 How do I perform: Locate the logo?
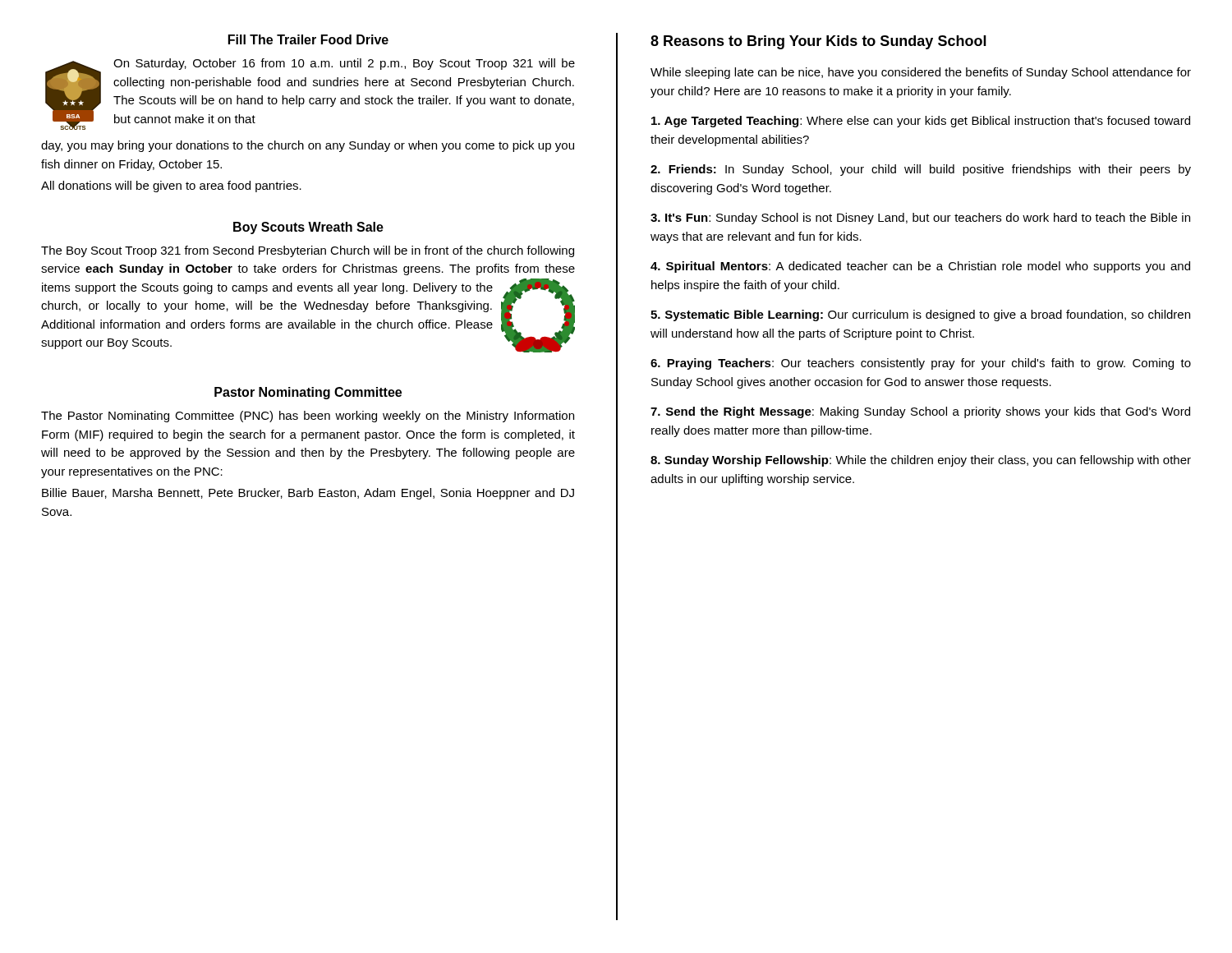tap(73, 94)
